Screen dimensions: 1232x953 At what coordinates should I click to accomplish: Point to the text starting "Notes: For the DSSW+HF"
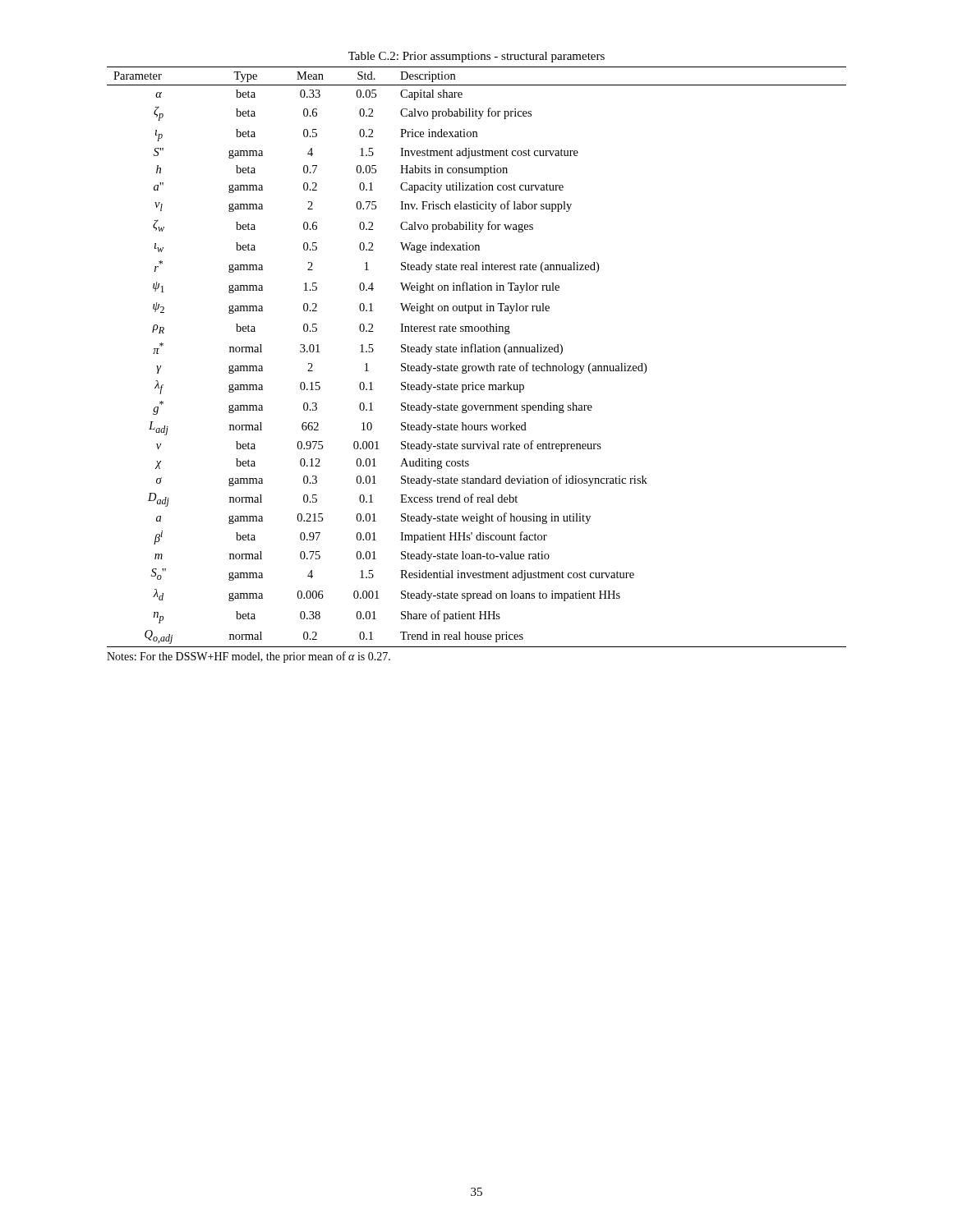[x=249, y=656]
